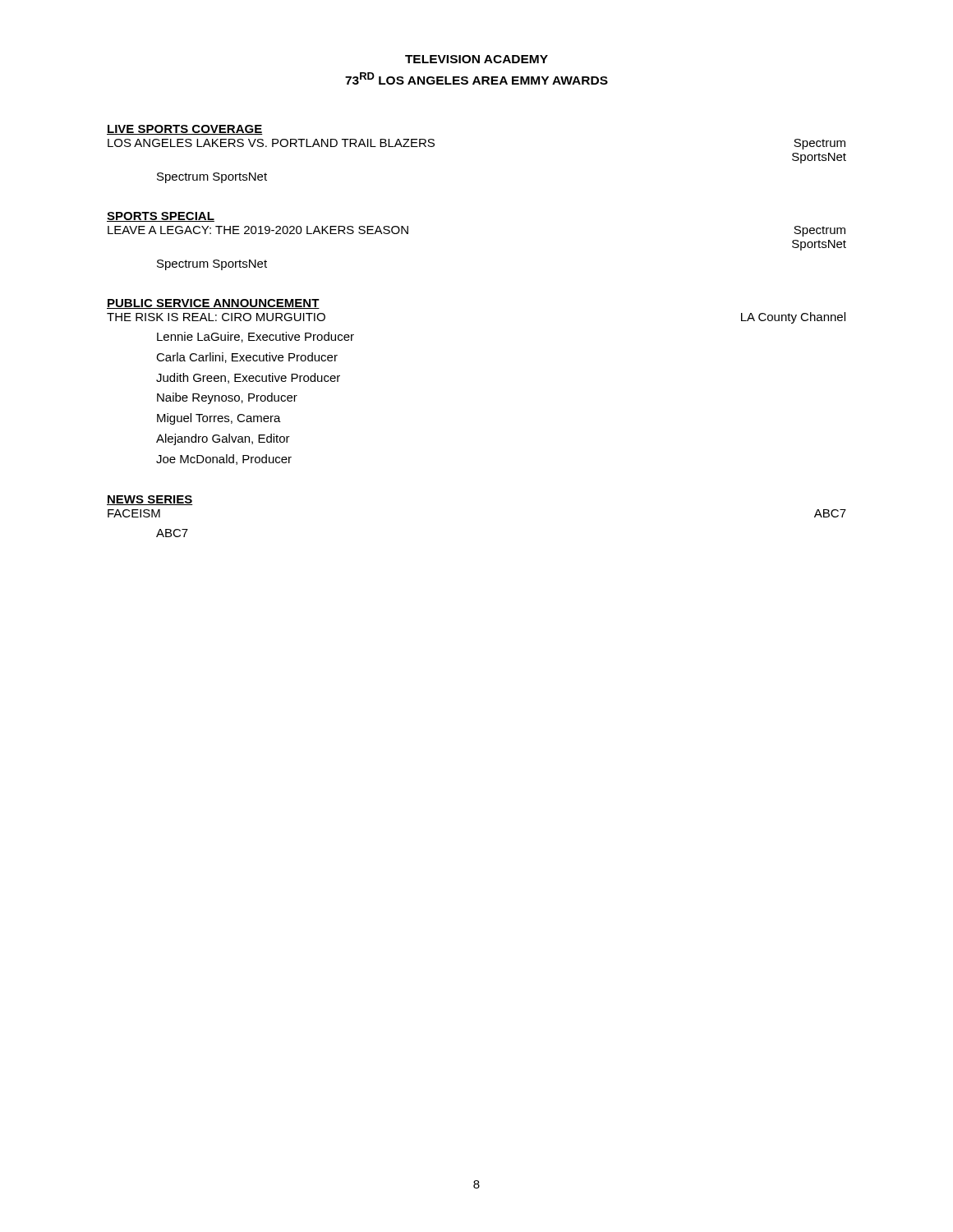953x1232 pixels.
Task: Find the region starting "LEAVE A LEGACY:"
Action: 258,229
